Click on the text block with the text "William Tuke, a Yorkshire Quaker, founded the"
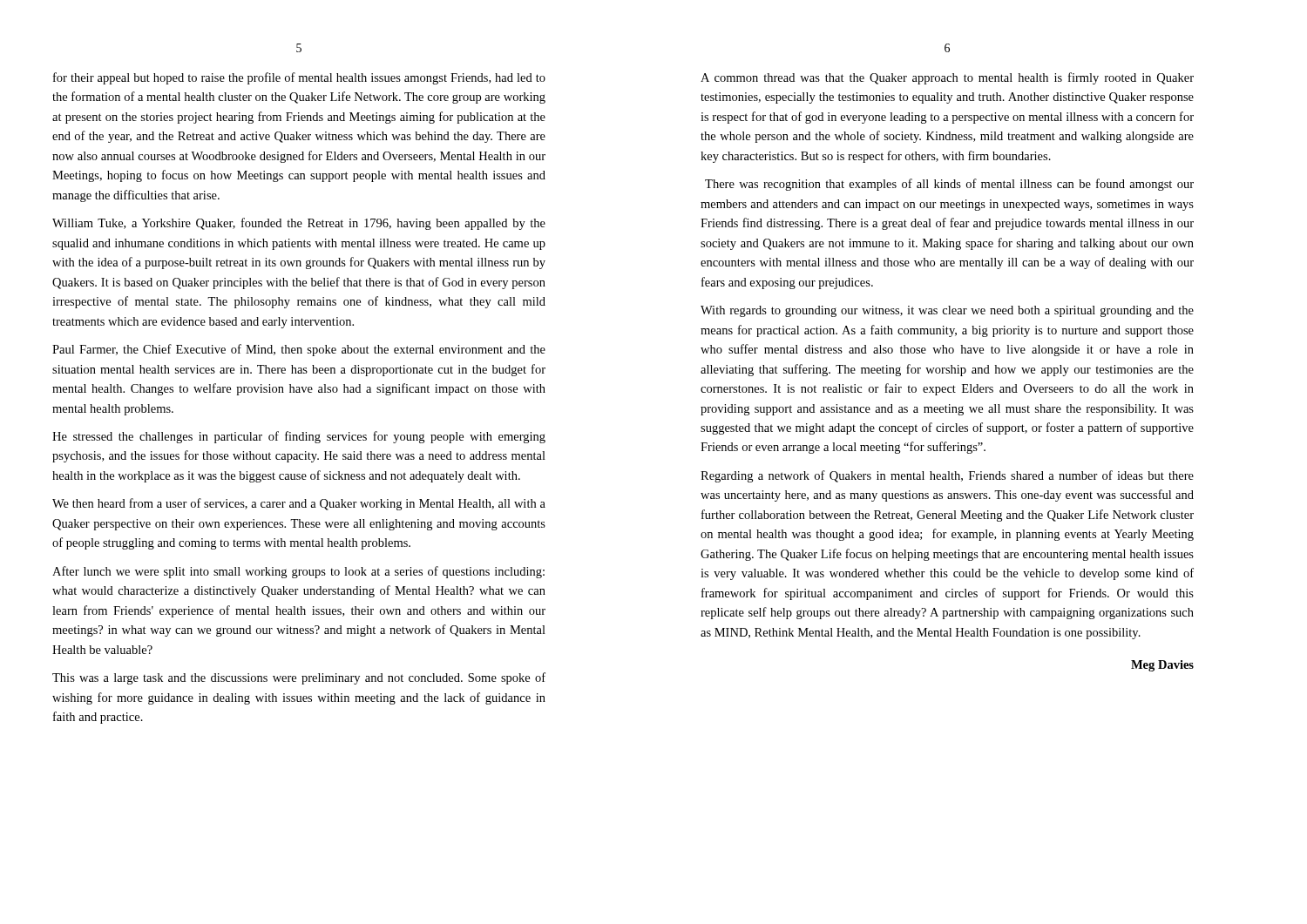The height and width of the screenshot is (924, 1307). pyautogui.click(x=299, y=272)
